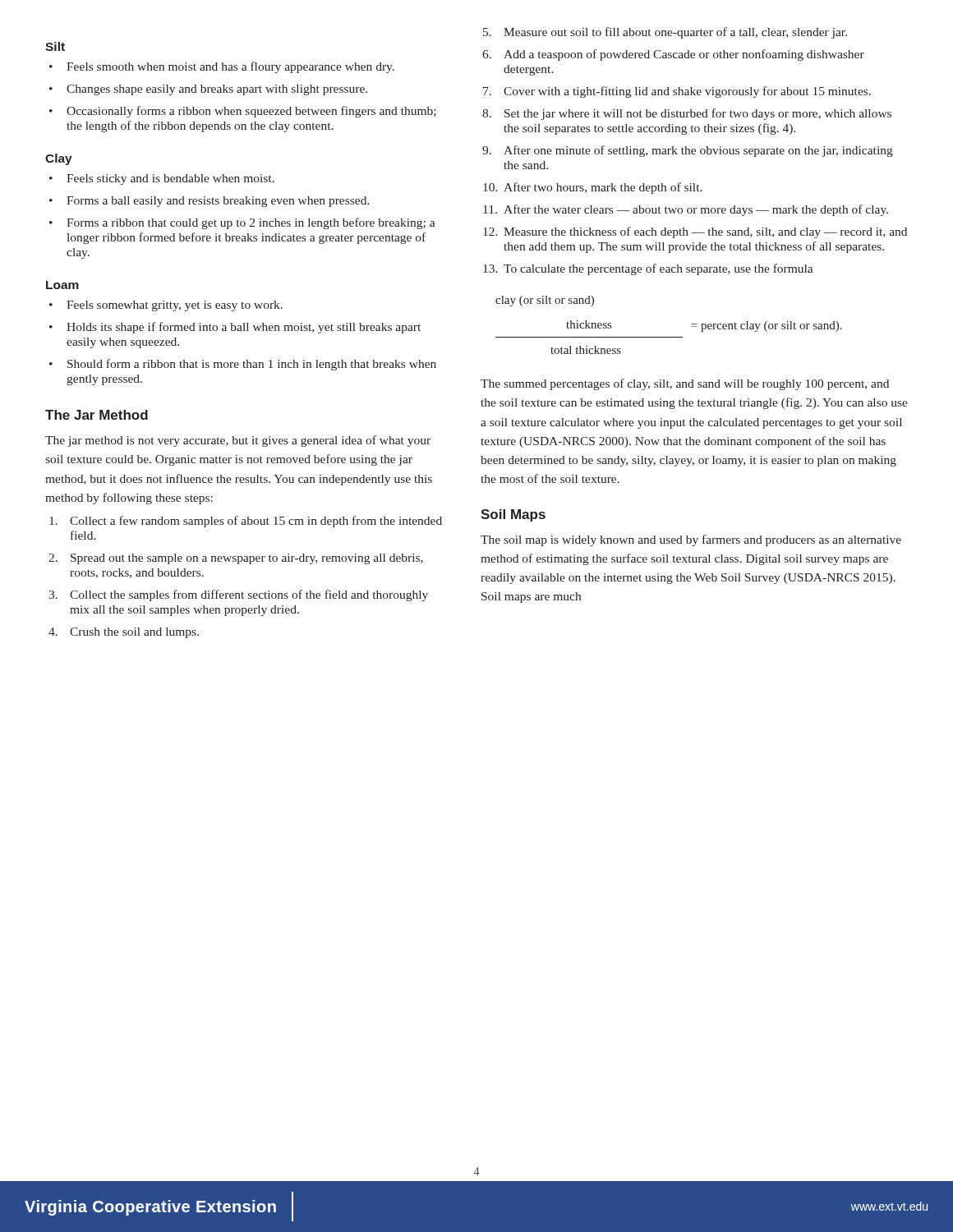The height and width of the screenshot is (1232, 953).
Task: Find the text block that says "The summed percentages of clay, silt, and"
Action: tap(694, 431)
